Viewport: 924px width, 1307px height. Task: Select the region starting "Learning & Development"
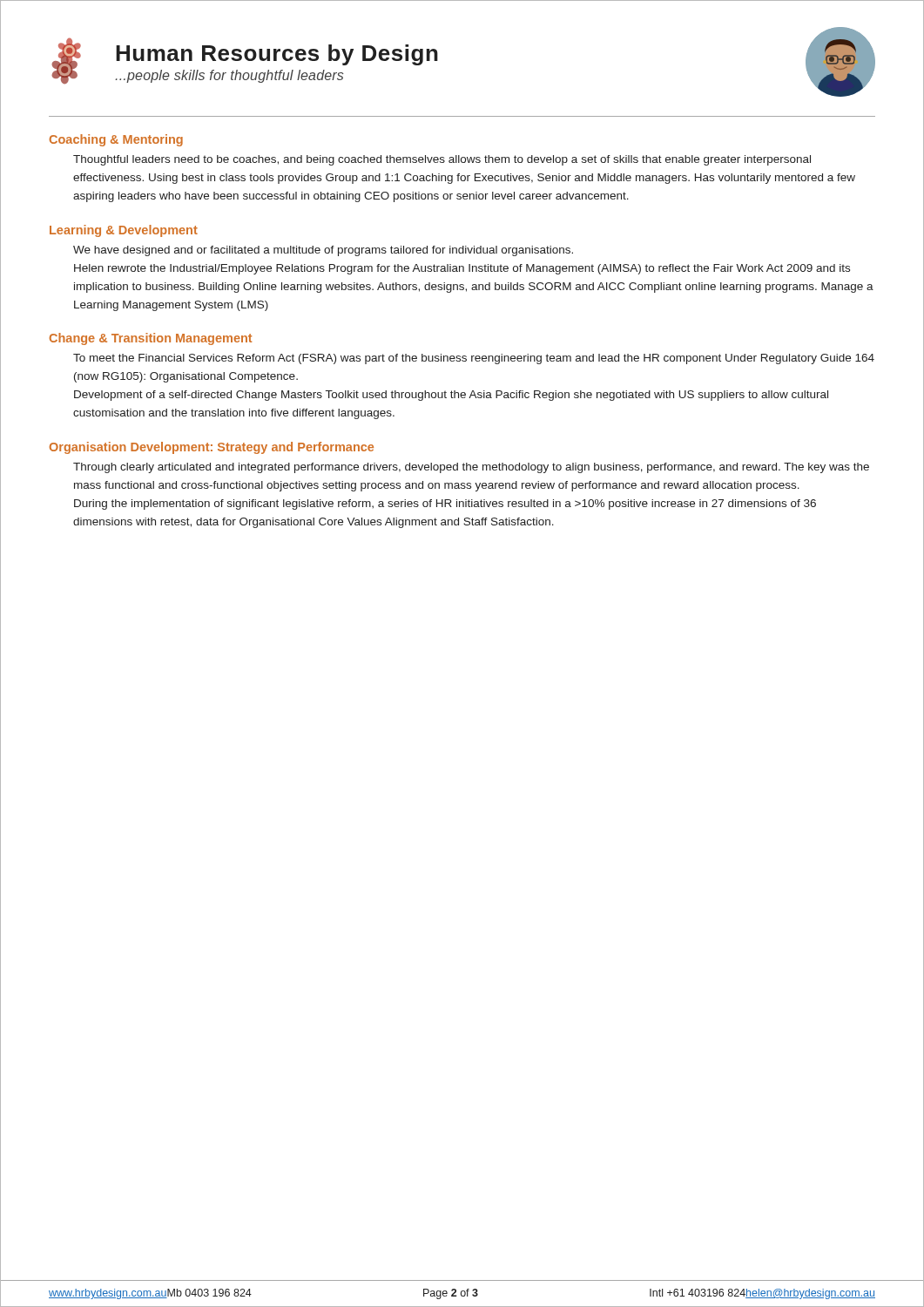(123, 230)
